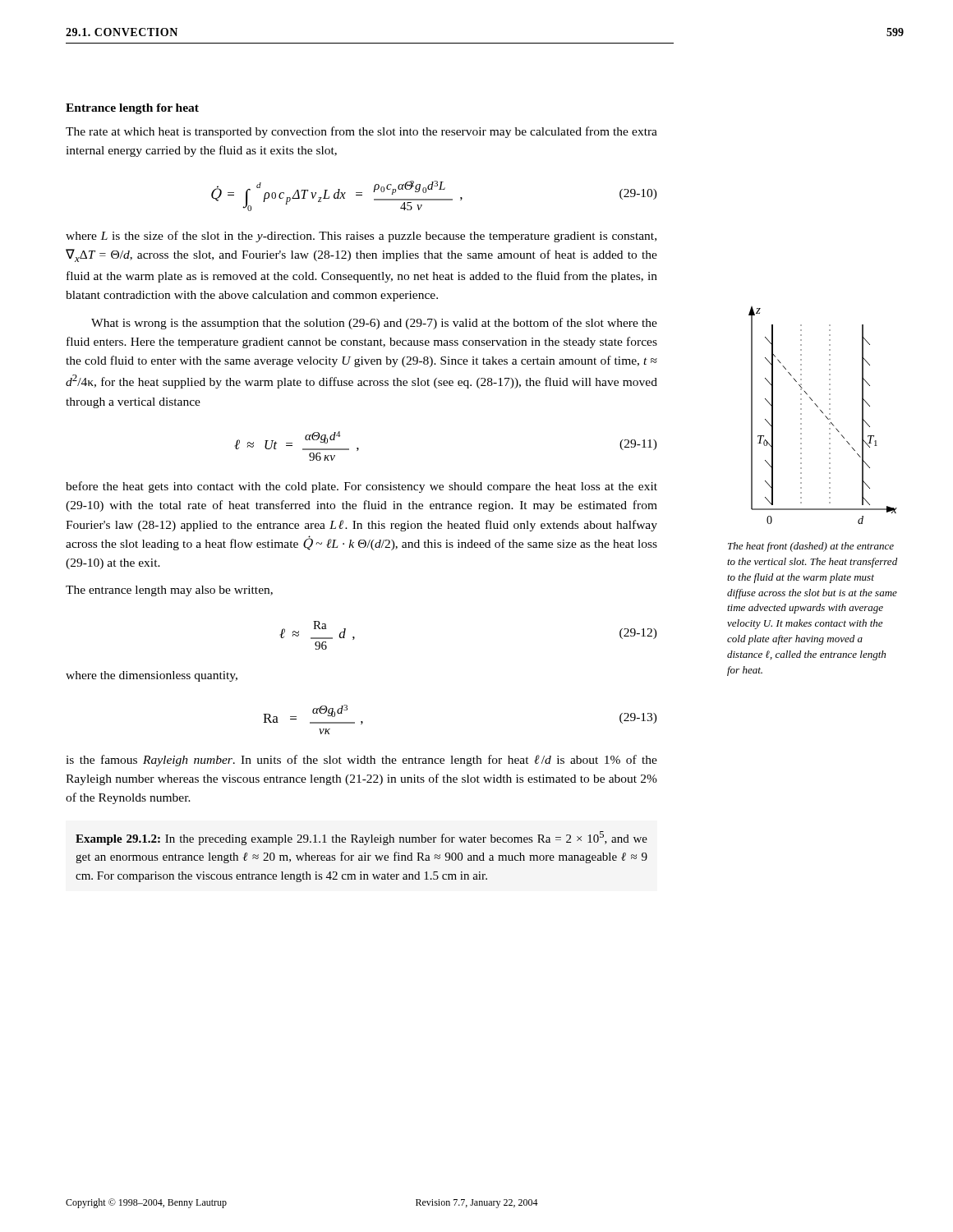Screen dimensions: 1232x953
Task: Click on the text starting "What is wrong is"
Action: [362, 362]
